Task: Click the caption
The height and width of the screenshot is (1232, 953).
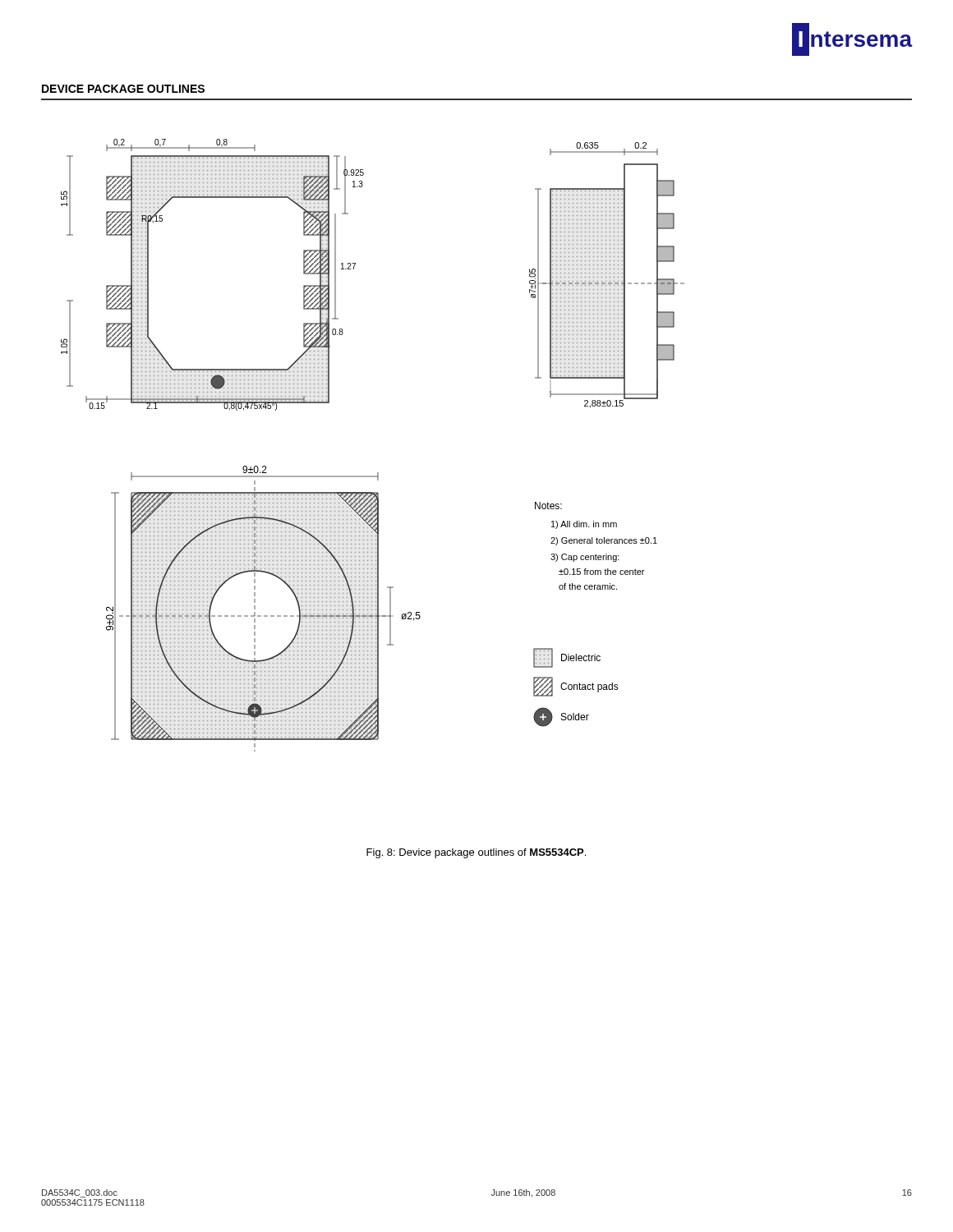Action: [476, 852]
